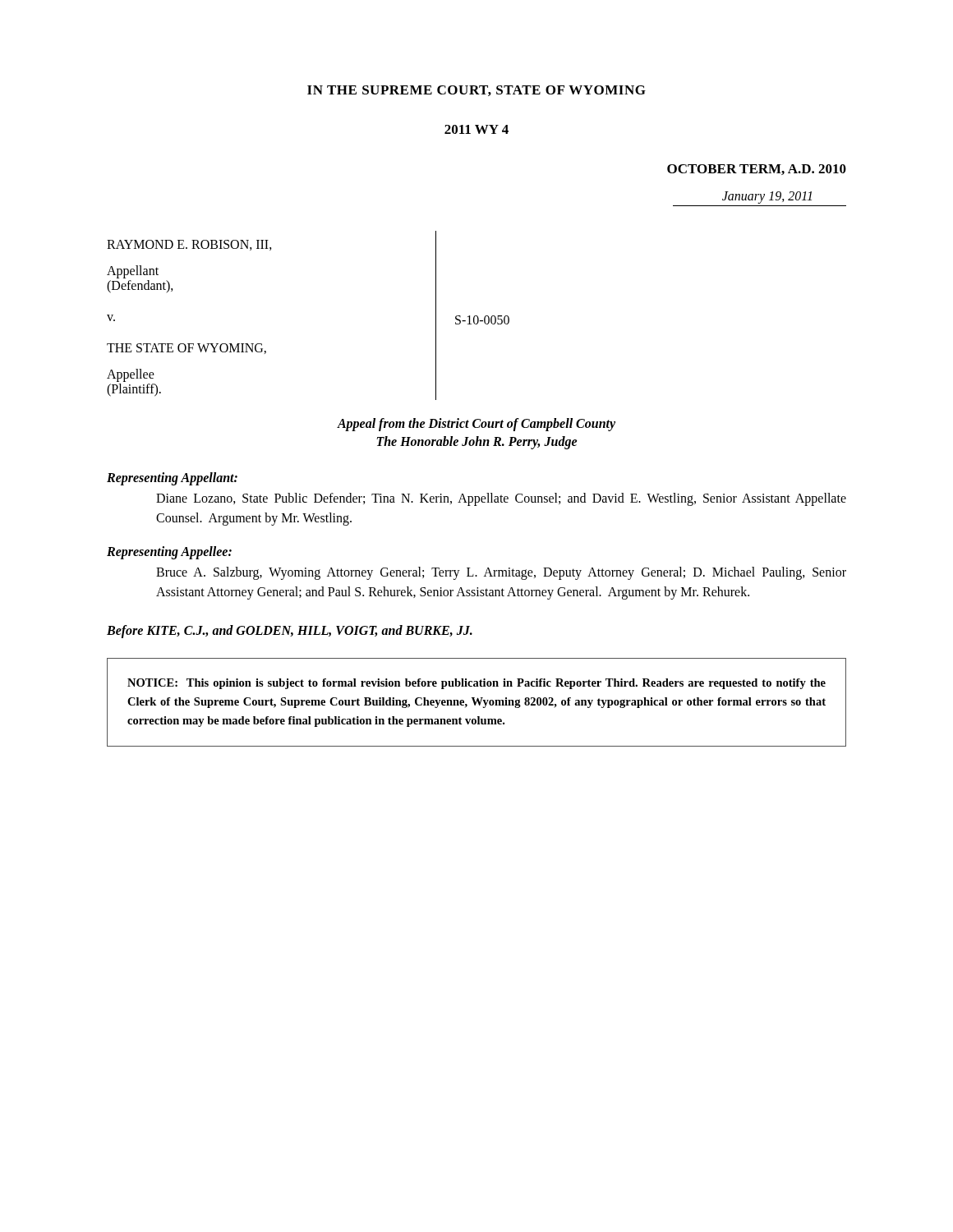Viewport: 953px width, 1232px height.
Task: Find the region starting "The Honorable John"
Action: [x=476, y=441]
